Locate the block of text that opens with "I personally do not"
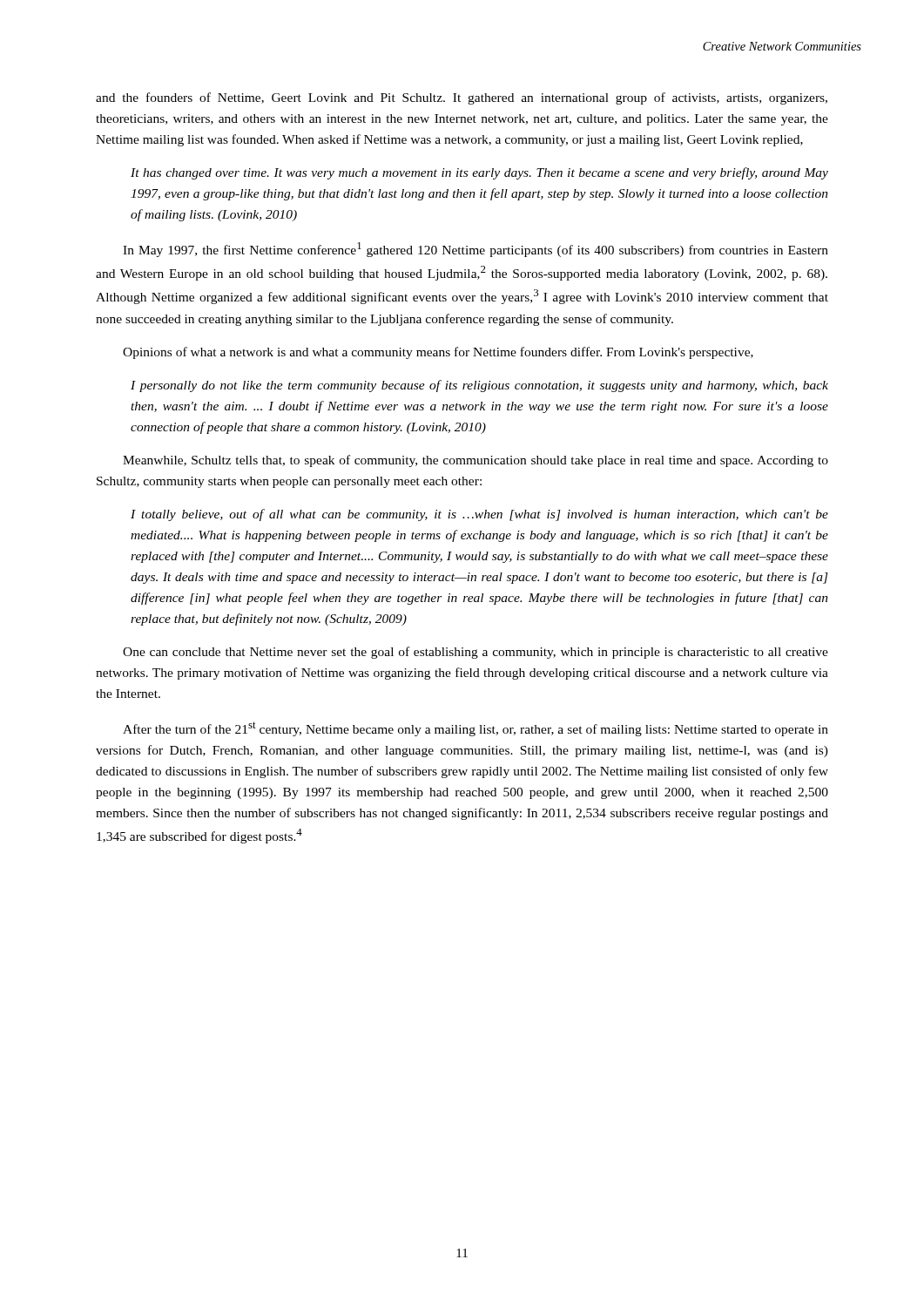Viewport: 924px width, 1307px height. click(479, 406)
